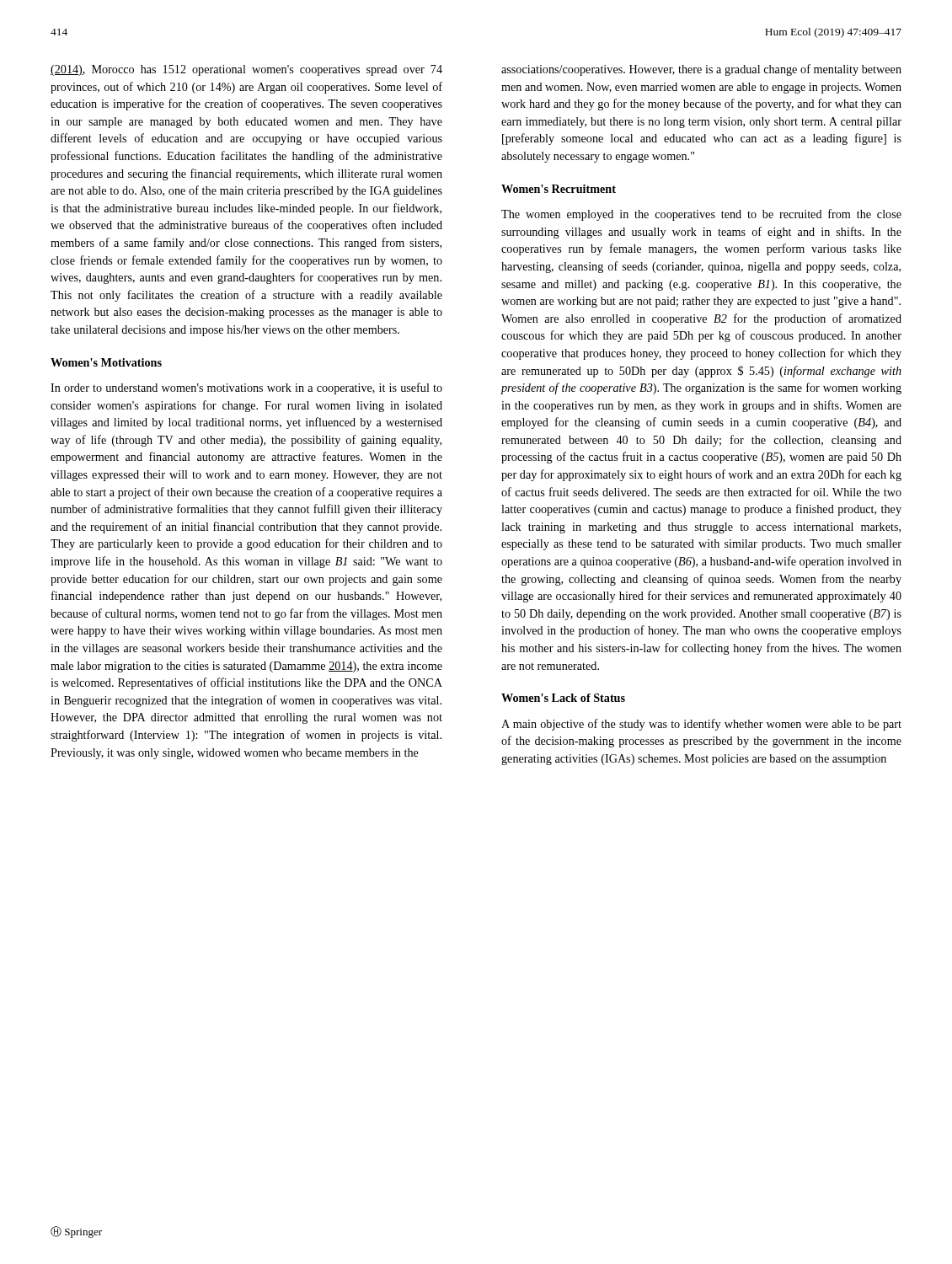Point to the block beginning "associations/cooperatives. However, there is a gradual change"
952x1264 pixels.
701,112
